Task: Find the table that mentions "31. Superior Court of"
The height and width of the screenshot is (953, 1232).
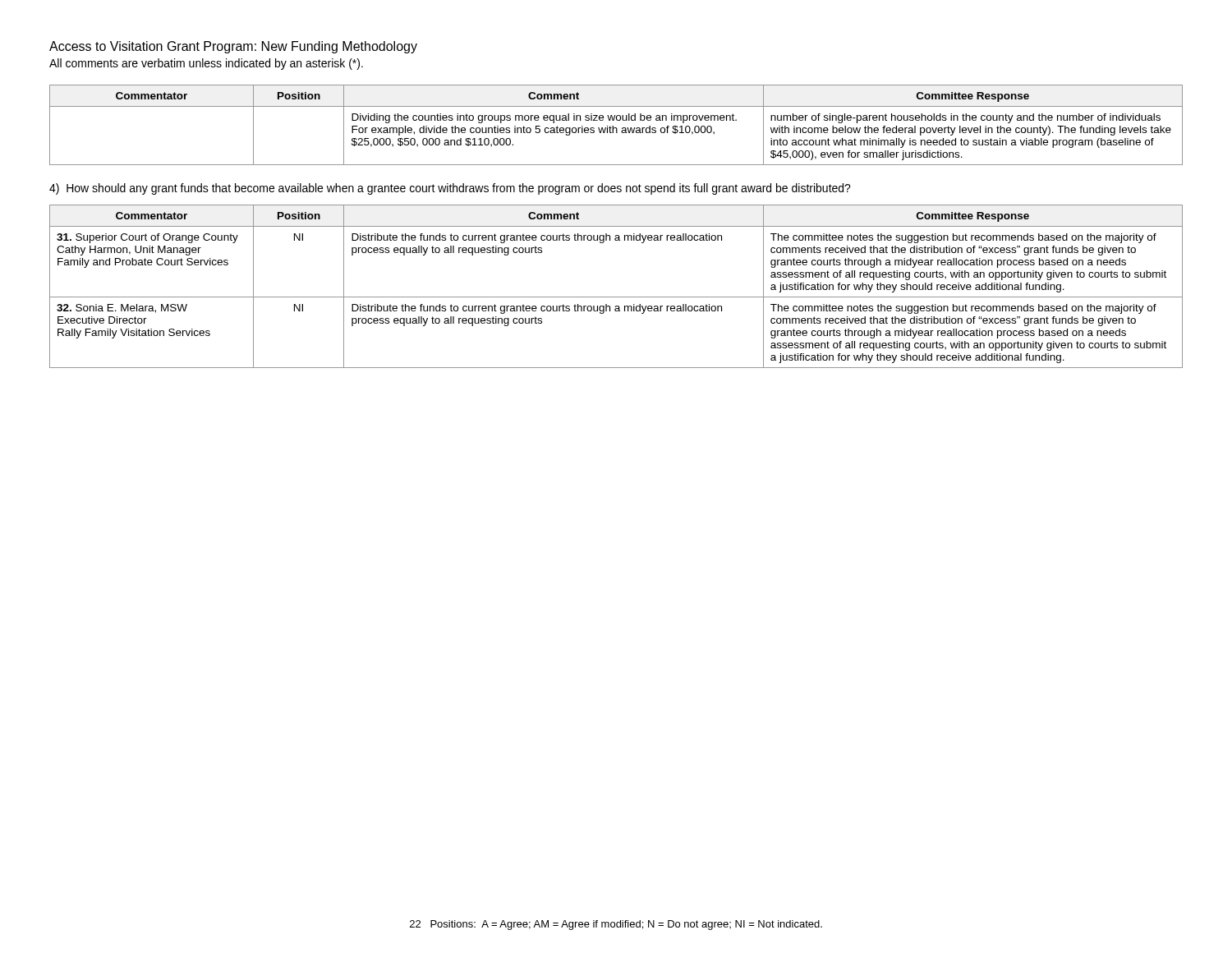Action: tap(616, 286)
